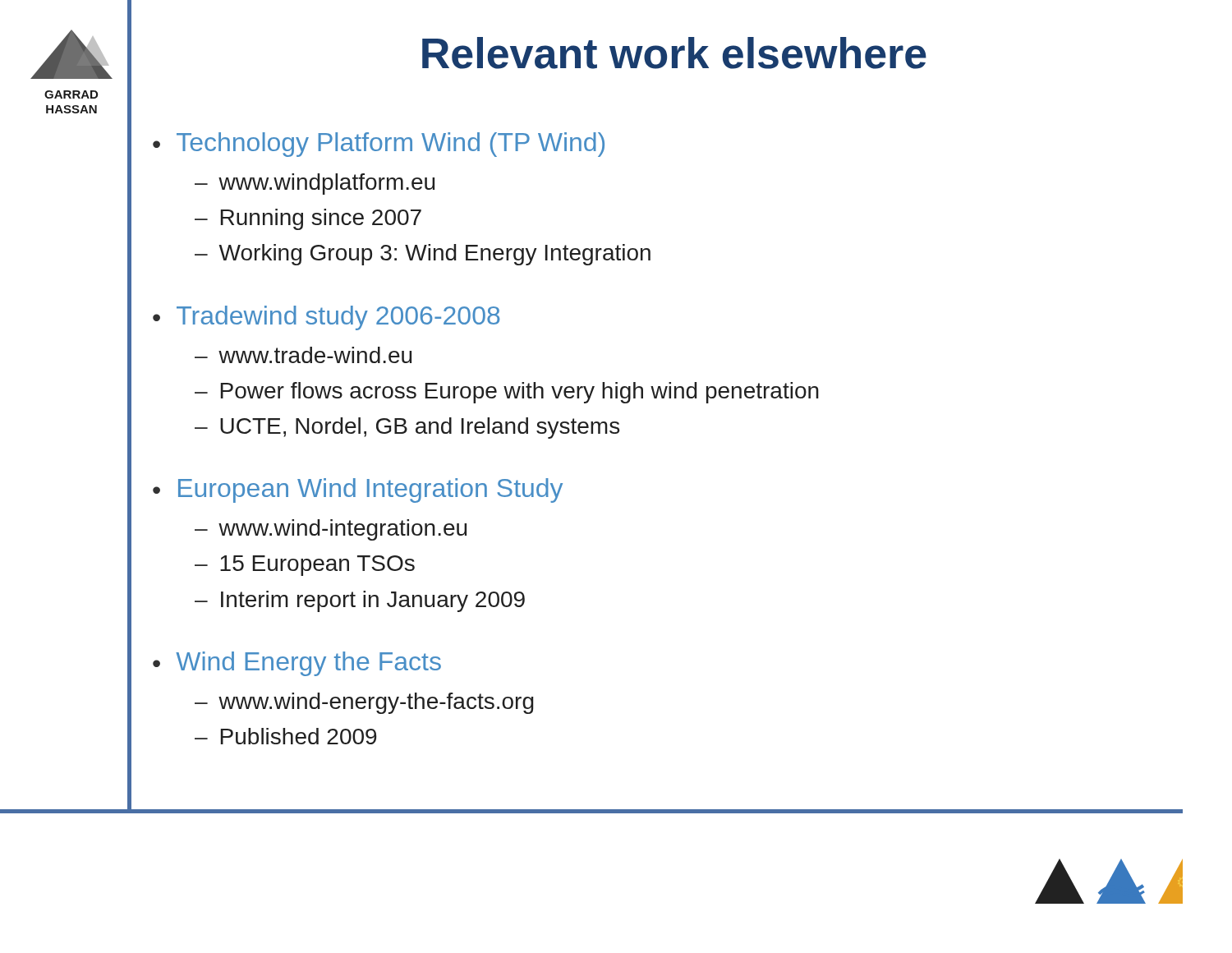Select the block starting "• European Wind"

pos(358,490)
